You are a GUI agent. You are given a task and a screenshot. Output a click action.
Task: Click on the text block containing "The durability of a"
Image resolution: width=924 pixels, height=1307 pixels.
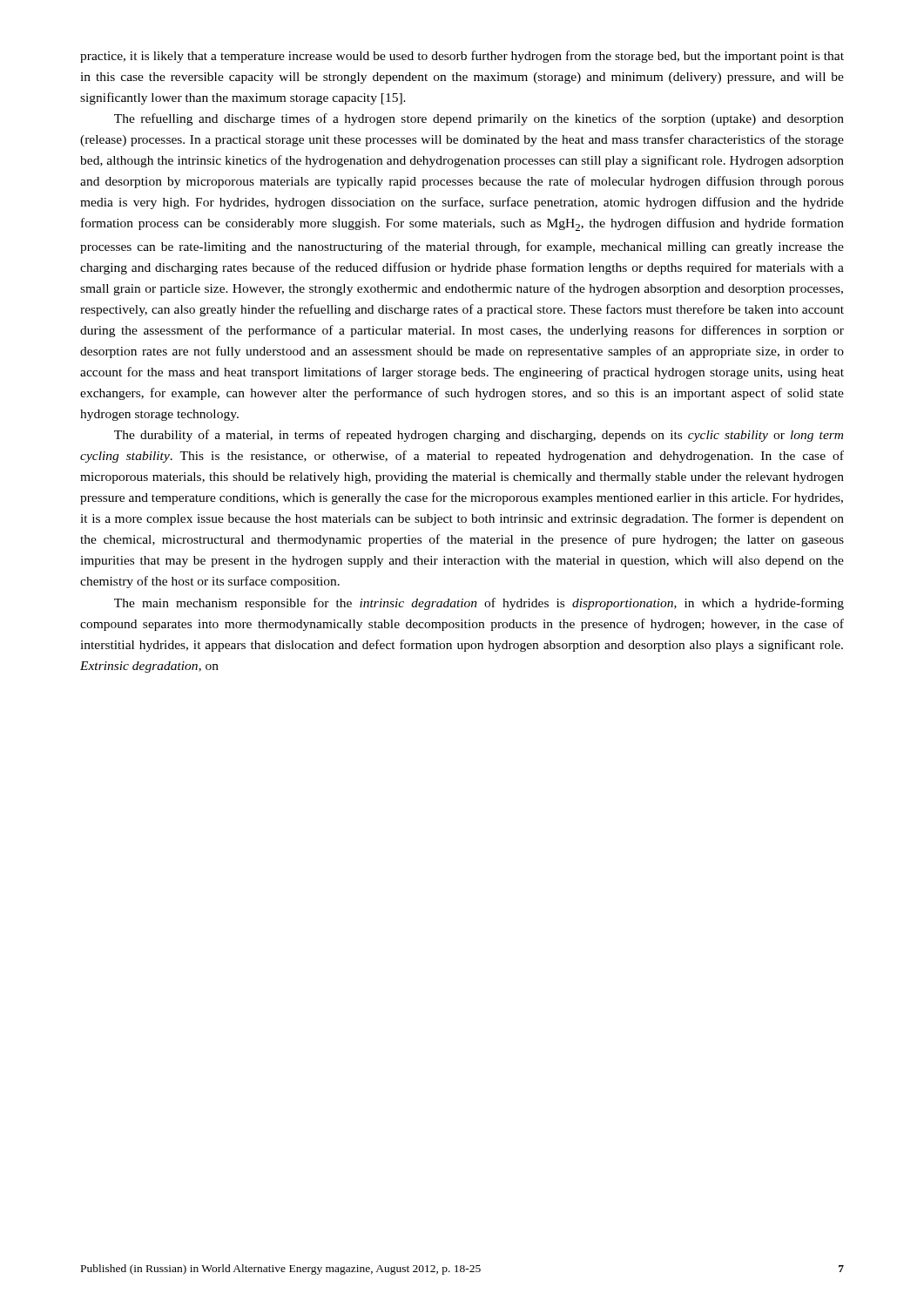(462, 508)
